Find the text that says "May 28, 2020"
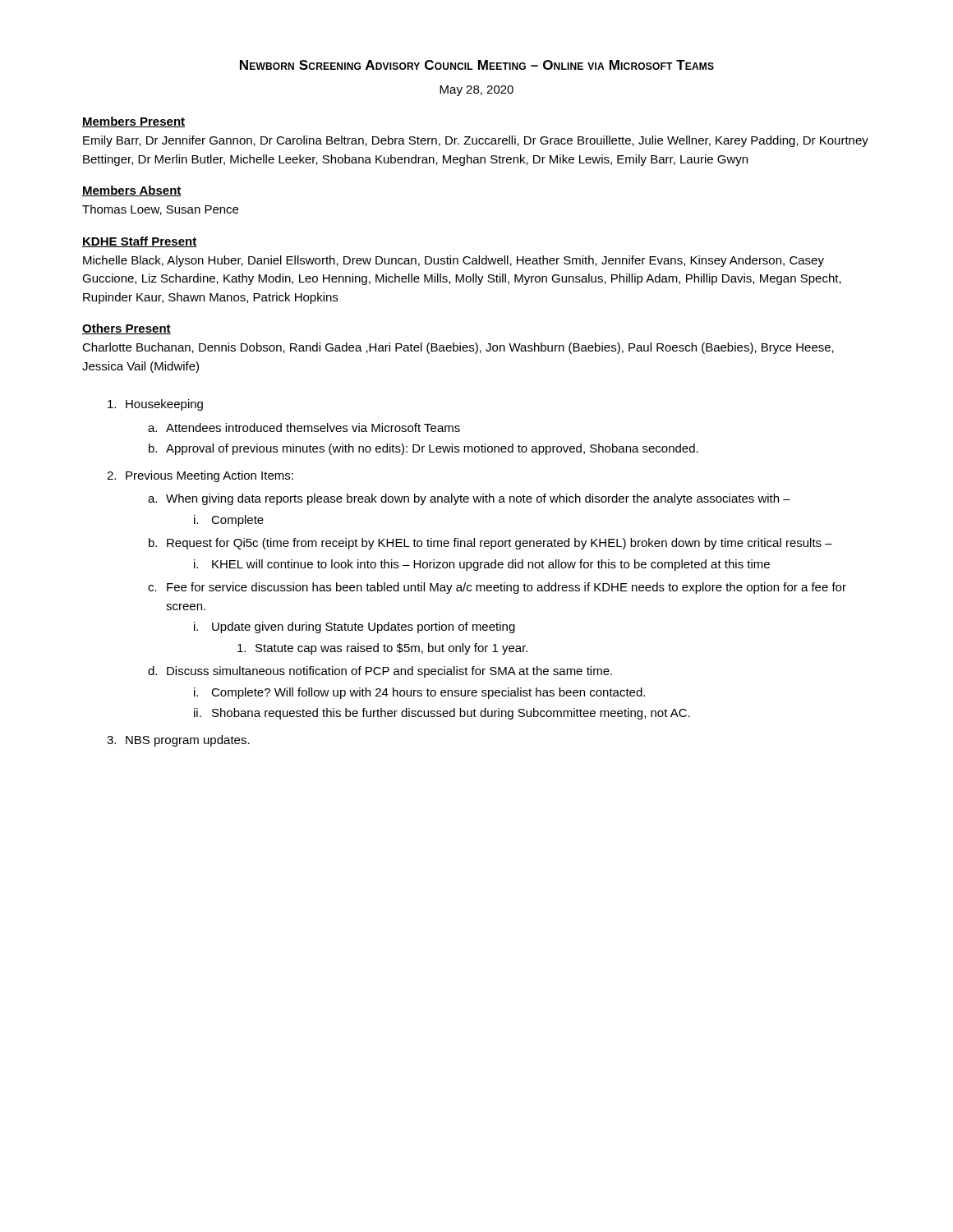Viewport: 953px width, 1232px height. (x=476, y=89)
